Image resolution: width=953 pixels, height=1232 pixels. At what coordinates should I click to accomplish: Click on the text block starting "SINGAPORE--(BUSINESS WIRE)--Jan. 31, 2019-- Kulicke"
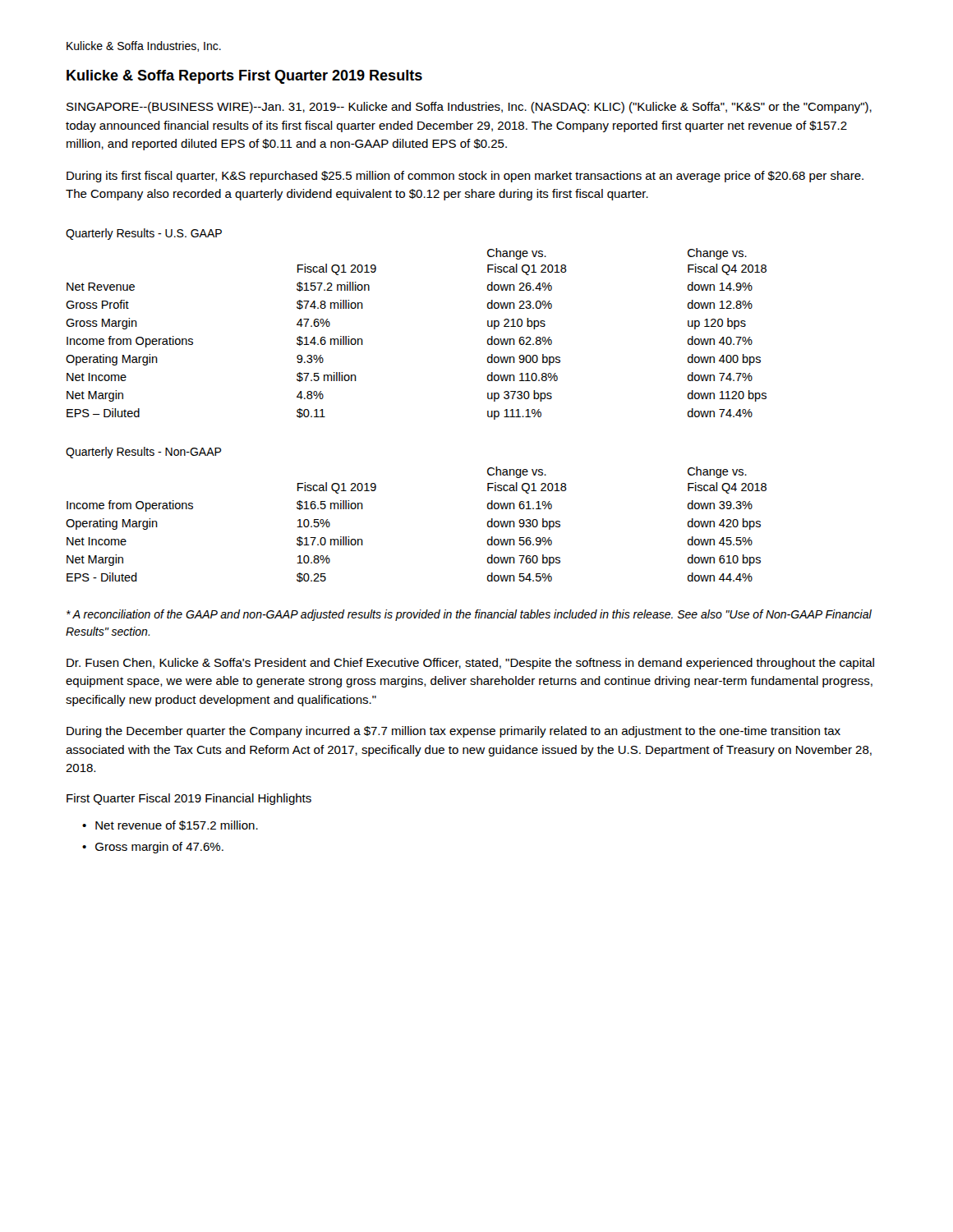469,125
